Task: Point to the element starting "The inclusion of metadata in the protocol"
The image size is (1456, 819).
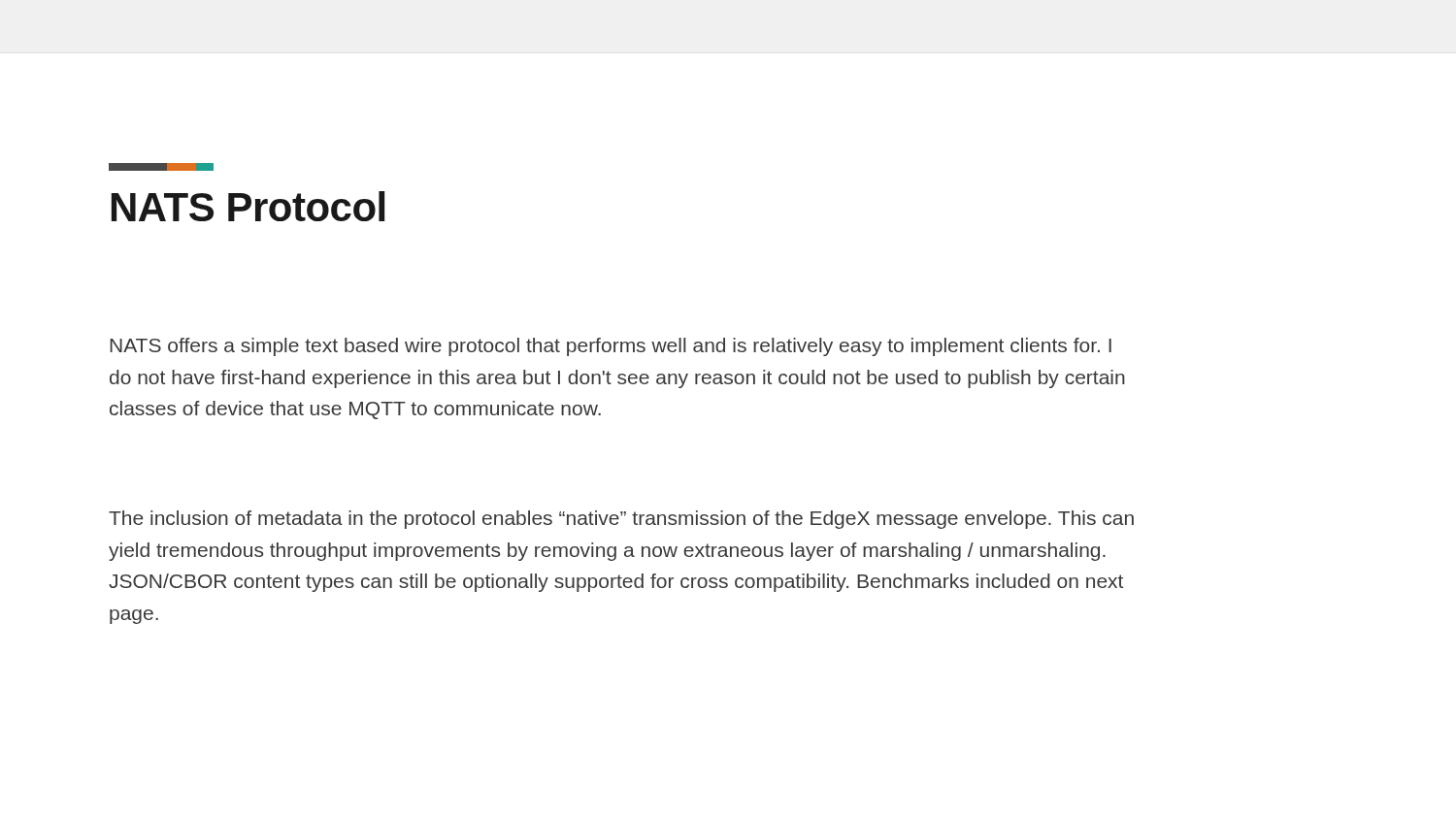Action: (622, 565)
